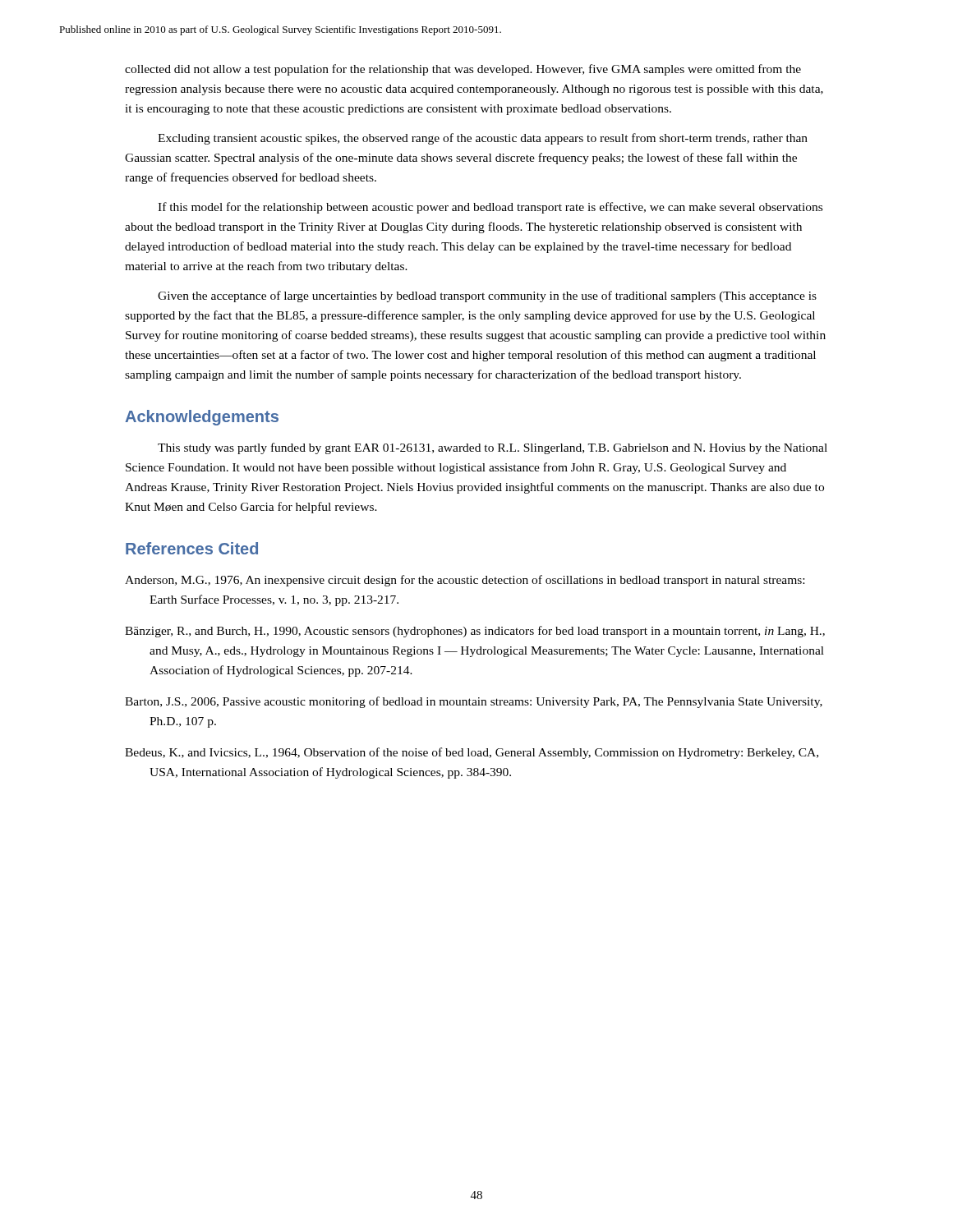Find the block on this page that starts "Given the acceptance of large uncertainties"
The height and width of the screenshot is (1232, 953).
coord(476,335)
